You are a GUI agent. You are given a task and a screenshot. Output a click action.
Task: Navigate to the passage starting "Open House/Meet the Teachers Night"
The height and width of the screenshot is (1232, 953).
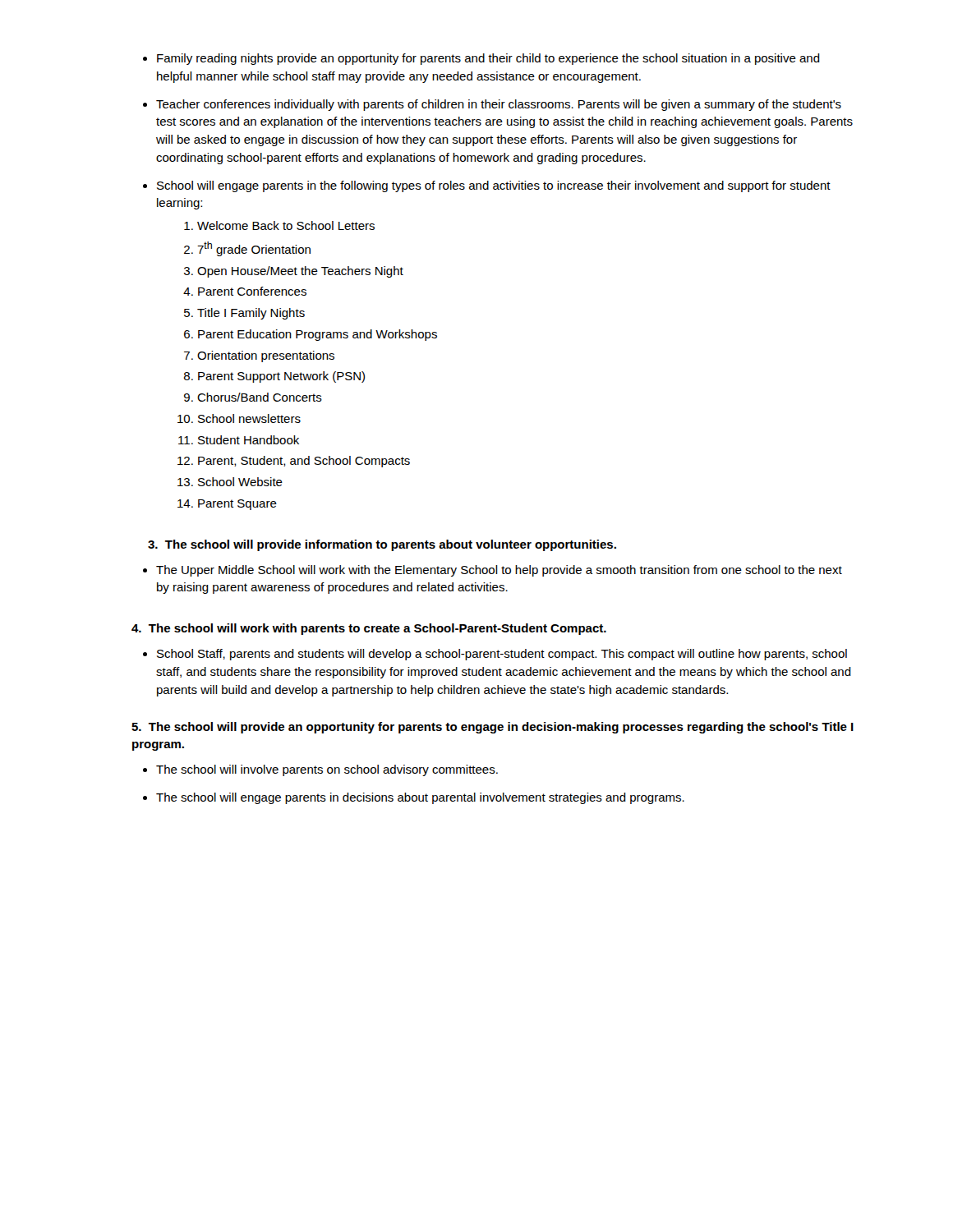pos(300,272)
